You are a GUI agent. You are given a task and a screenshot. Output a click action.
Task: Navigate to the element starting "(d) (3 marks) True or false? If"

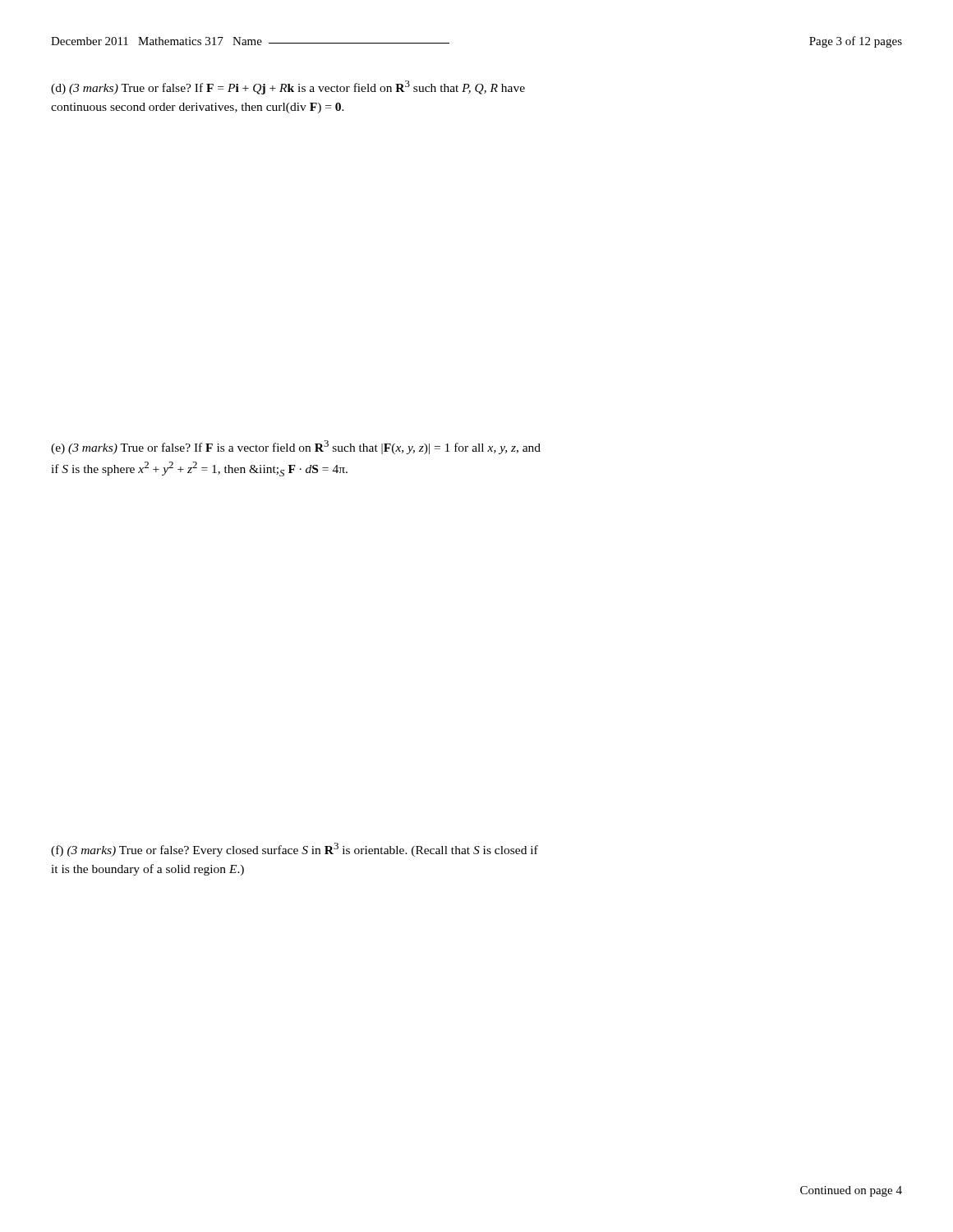(x=288, y=95)
